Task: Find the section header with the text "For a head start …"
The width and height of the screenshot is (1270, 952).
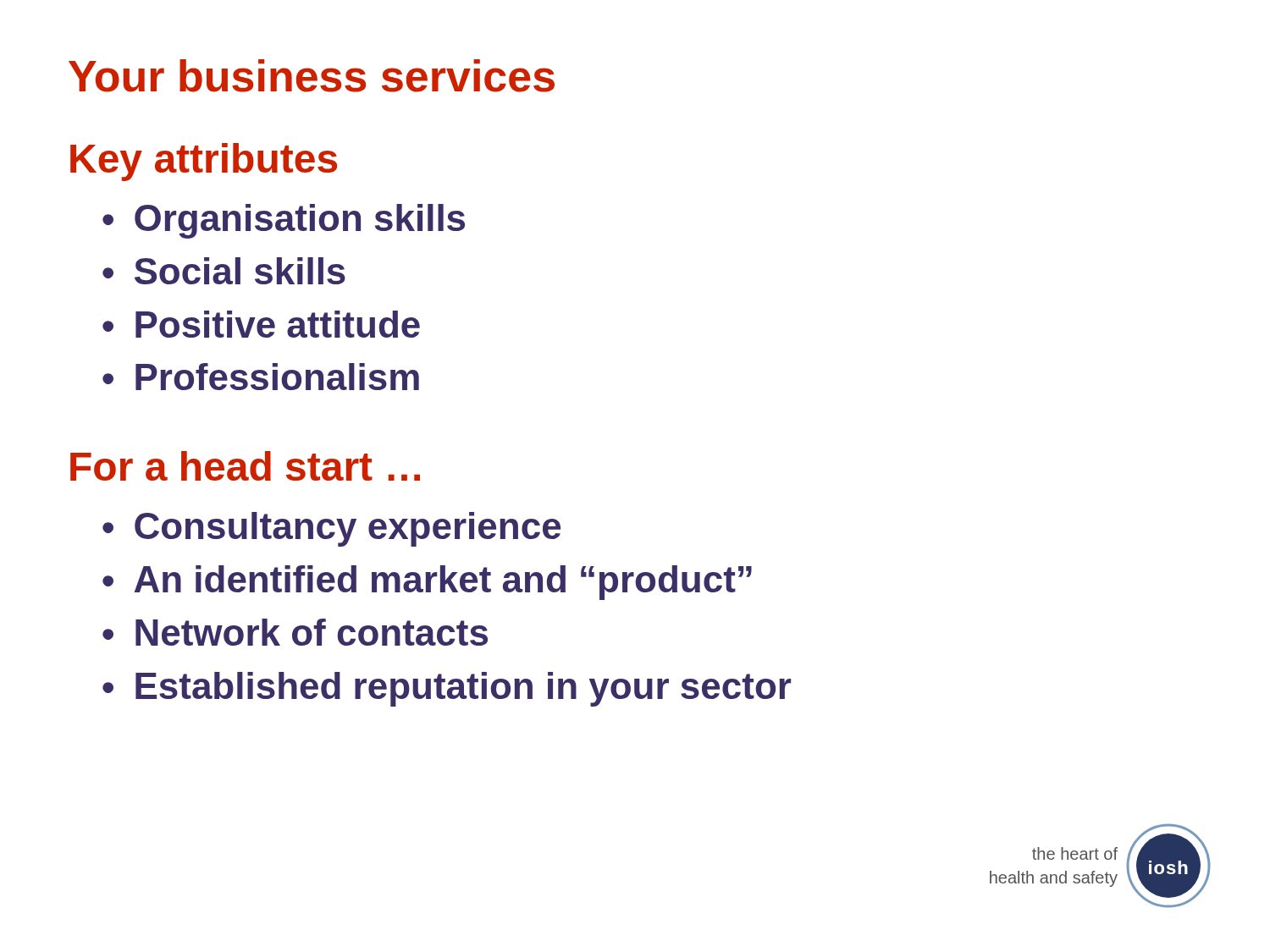Action: pyautogui.click(x=246, y=467)
